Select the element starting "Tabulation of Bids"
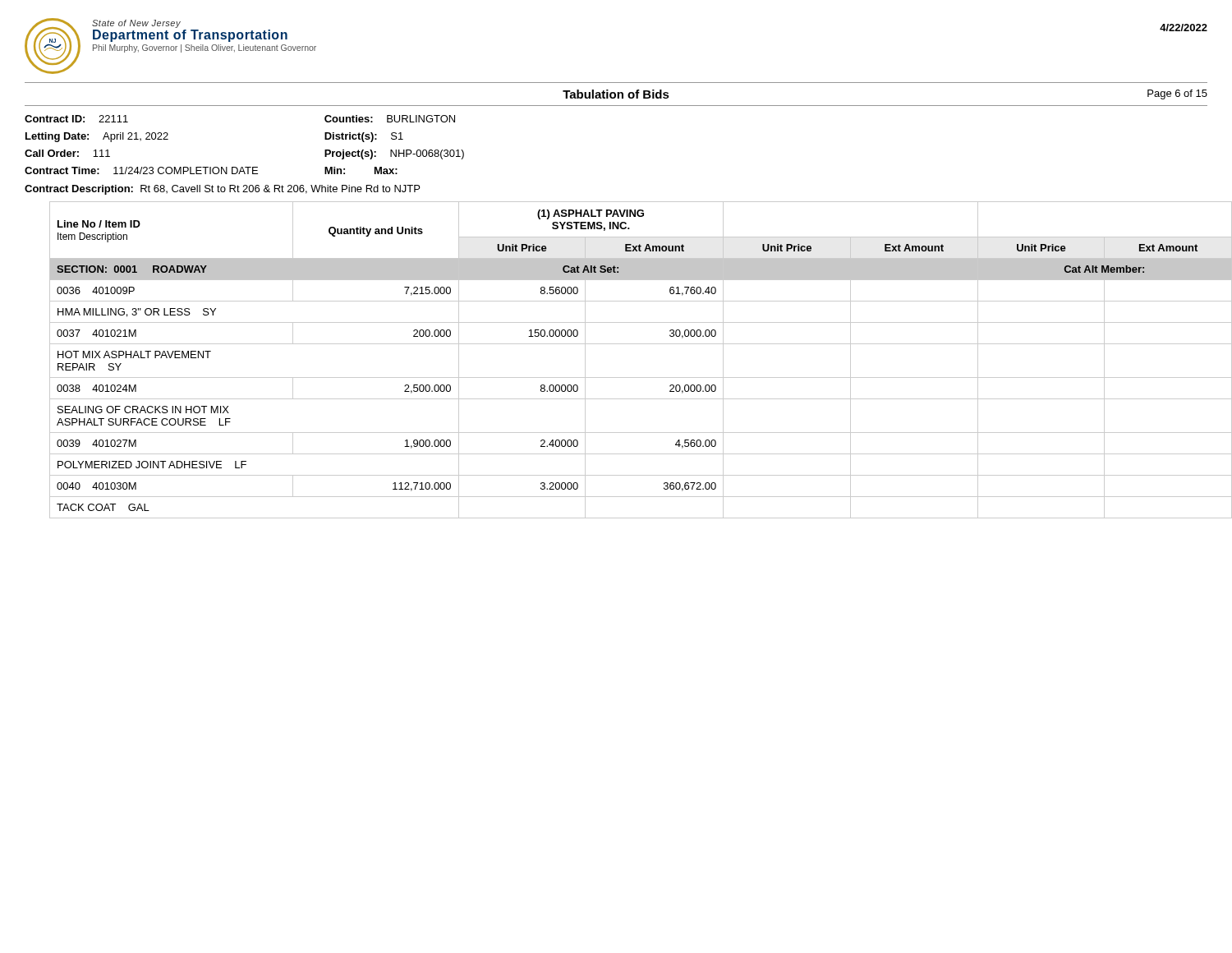 pyautogui.click(x=616, y=94)
